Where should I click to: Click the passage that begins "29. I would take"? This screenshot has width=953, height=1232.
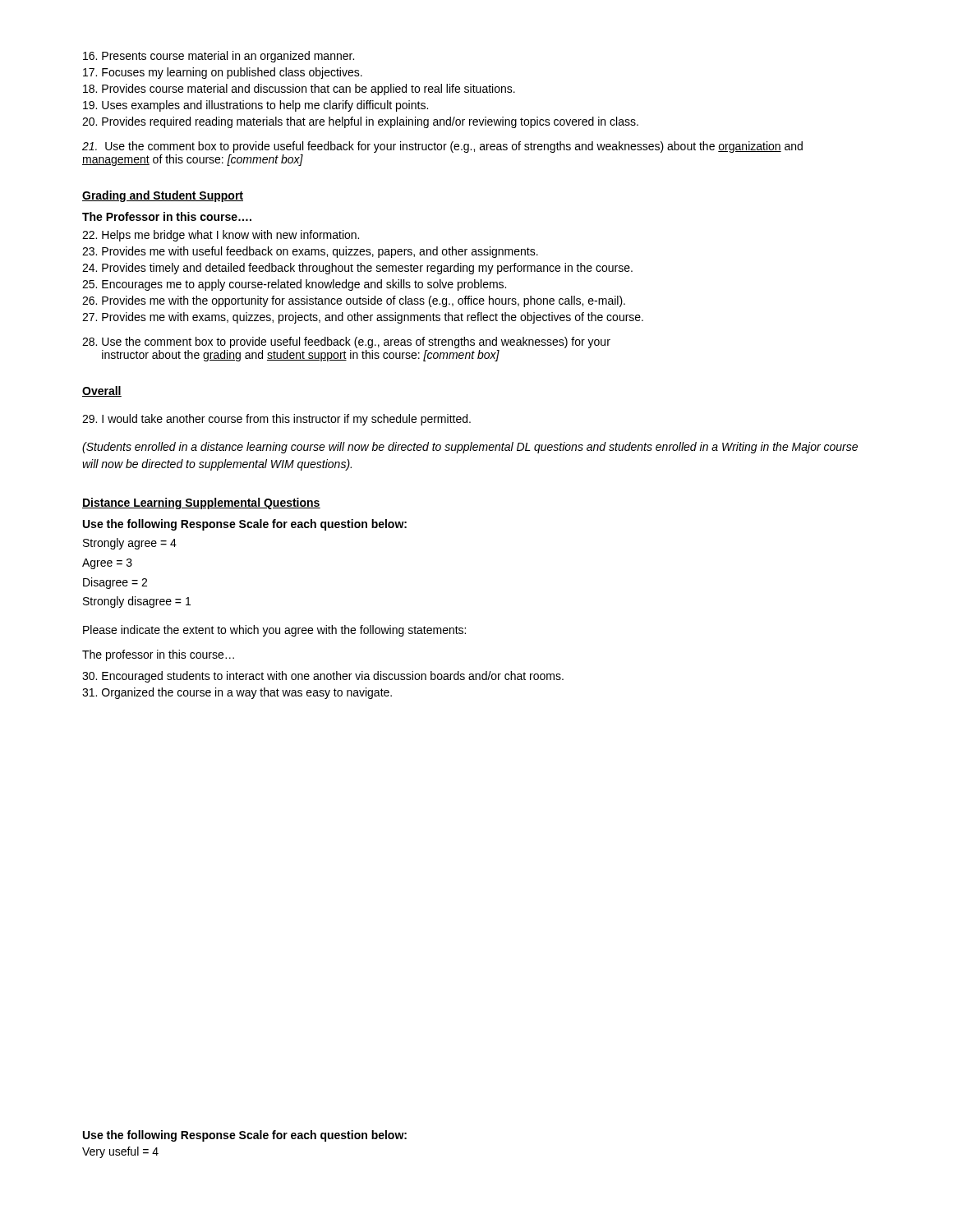tap(277, 419)
